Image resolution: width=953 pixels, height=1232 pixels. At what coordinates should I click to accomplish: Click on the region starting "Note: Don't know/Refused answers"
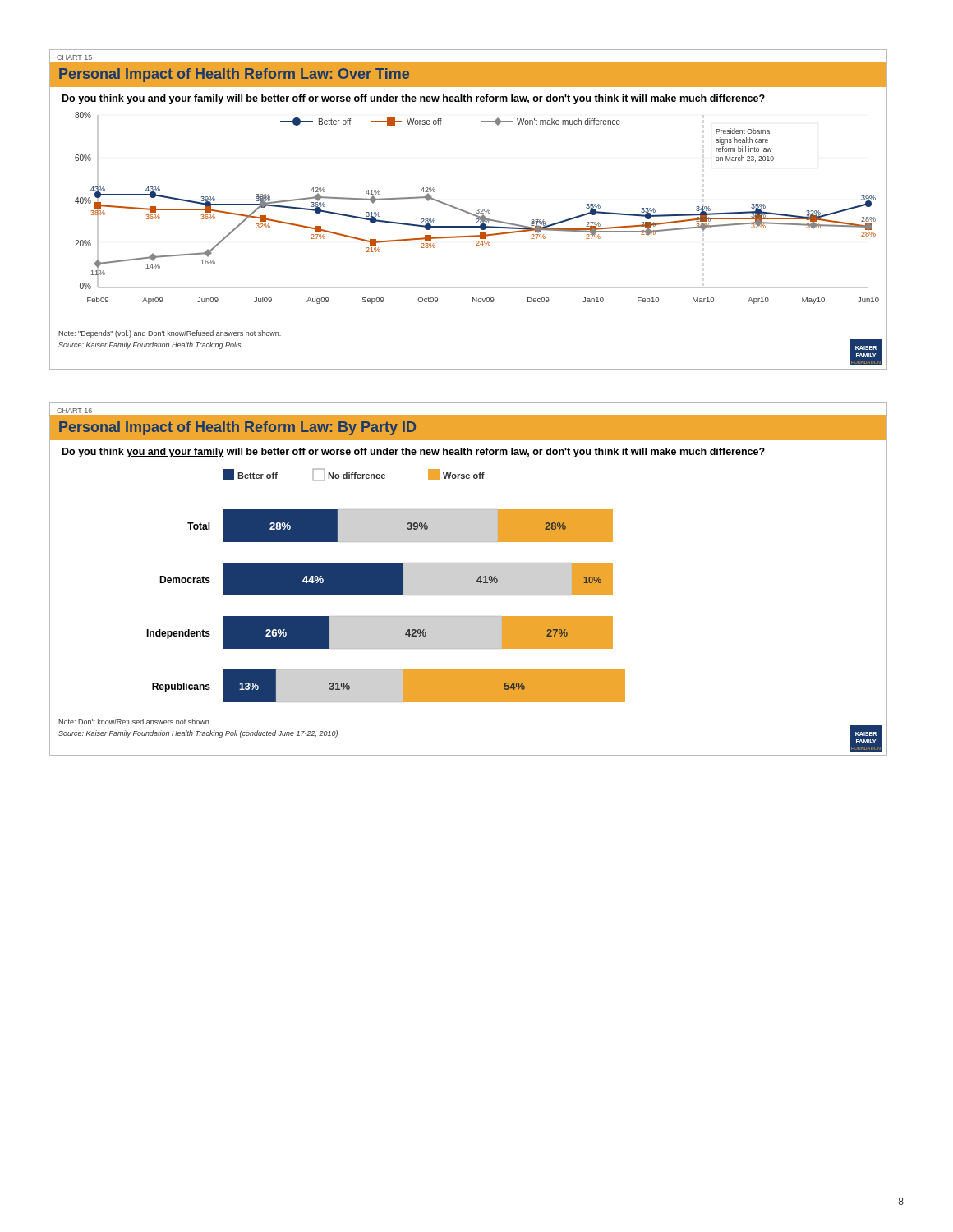[x=198, y=727]
